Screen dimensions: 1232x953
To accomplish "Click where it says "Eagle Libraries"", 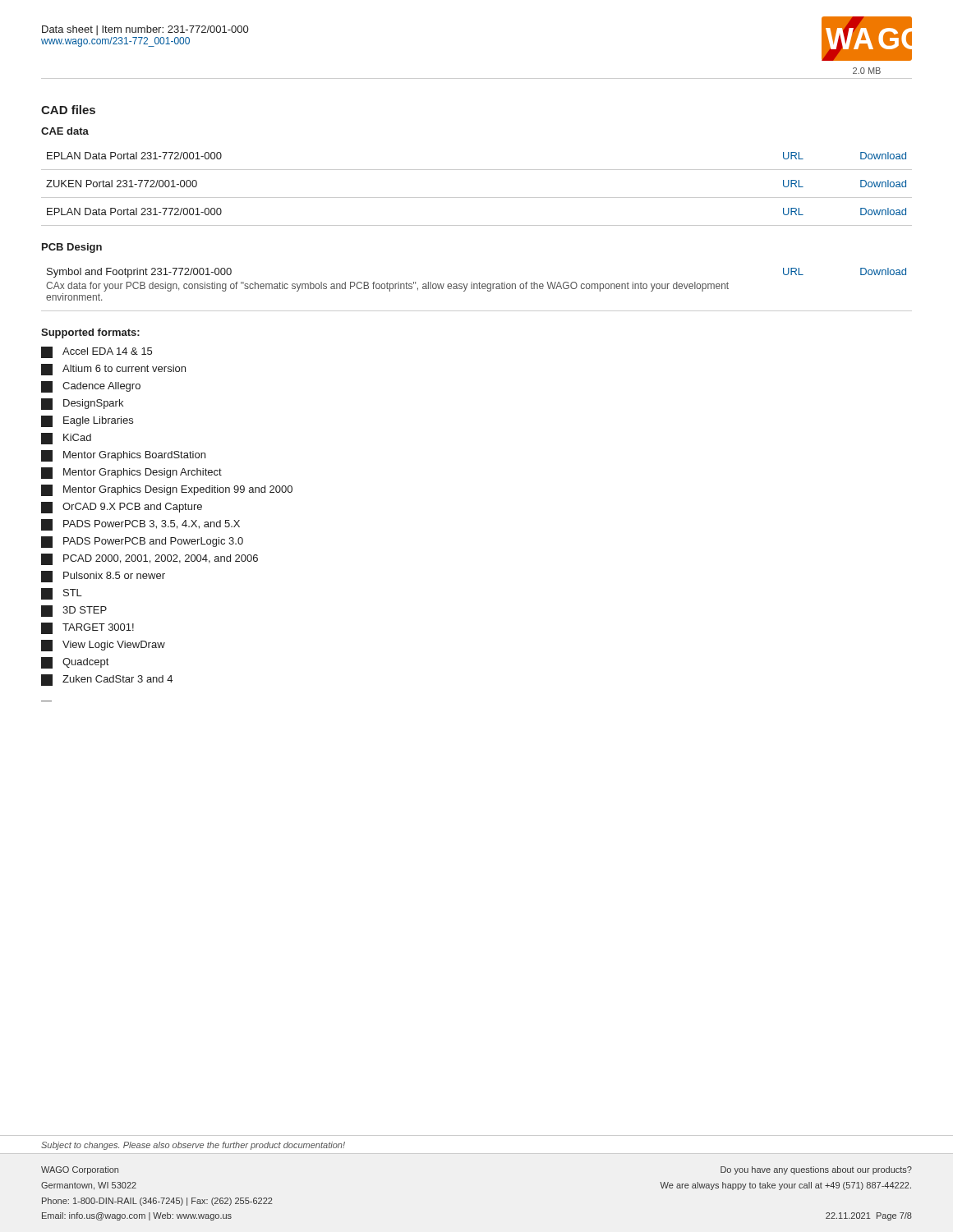I will [87, 421].
